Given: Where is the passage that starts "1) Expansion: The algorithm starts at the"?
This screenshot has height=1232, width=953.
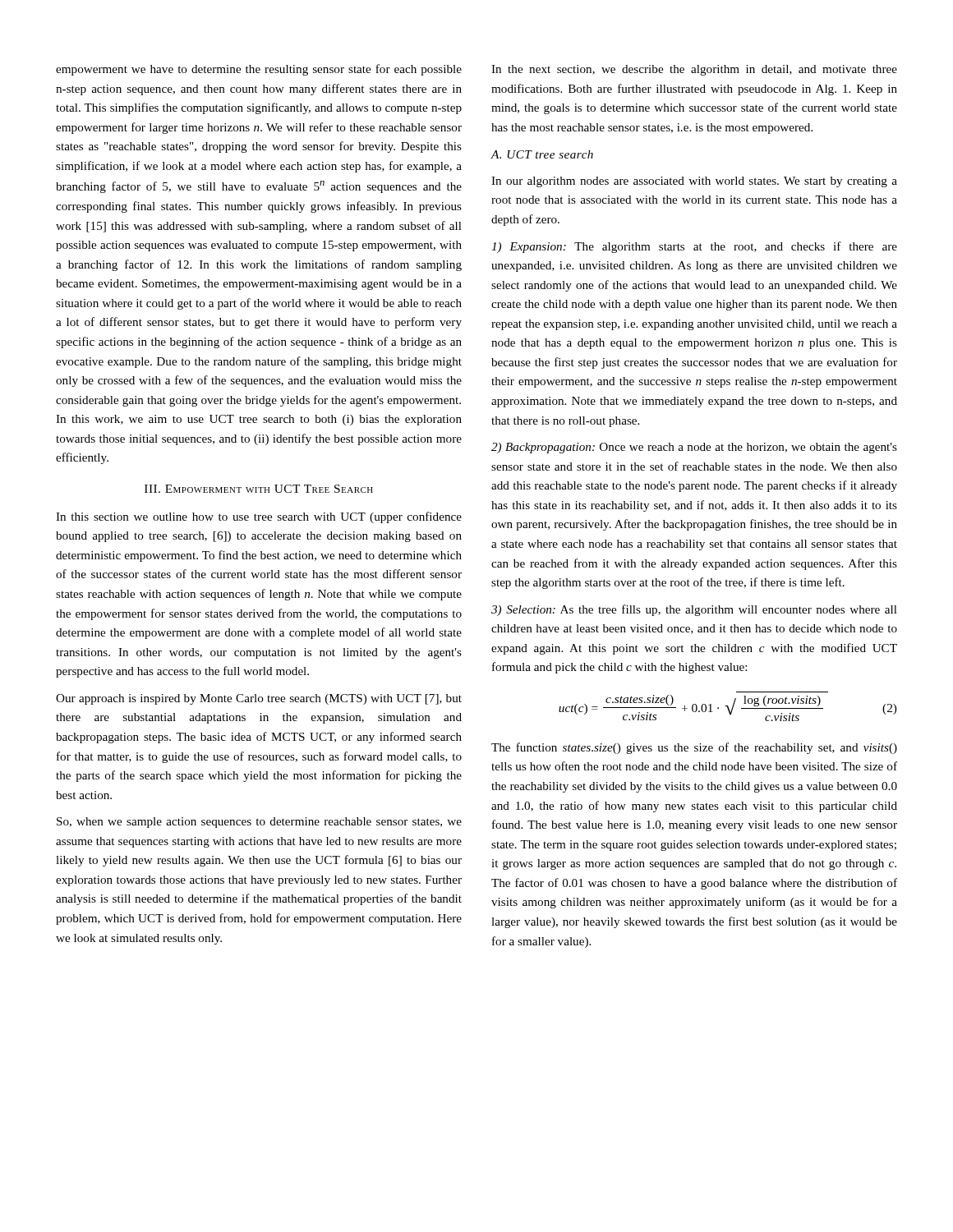Looking at the screenshot, I should [694, 333].
